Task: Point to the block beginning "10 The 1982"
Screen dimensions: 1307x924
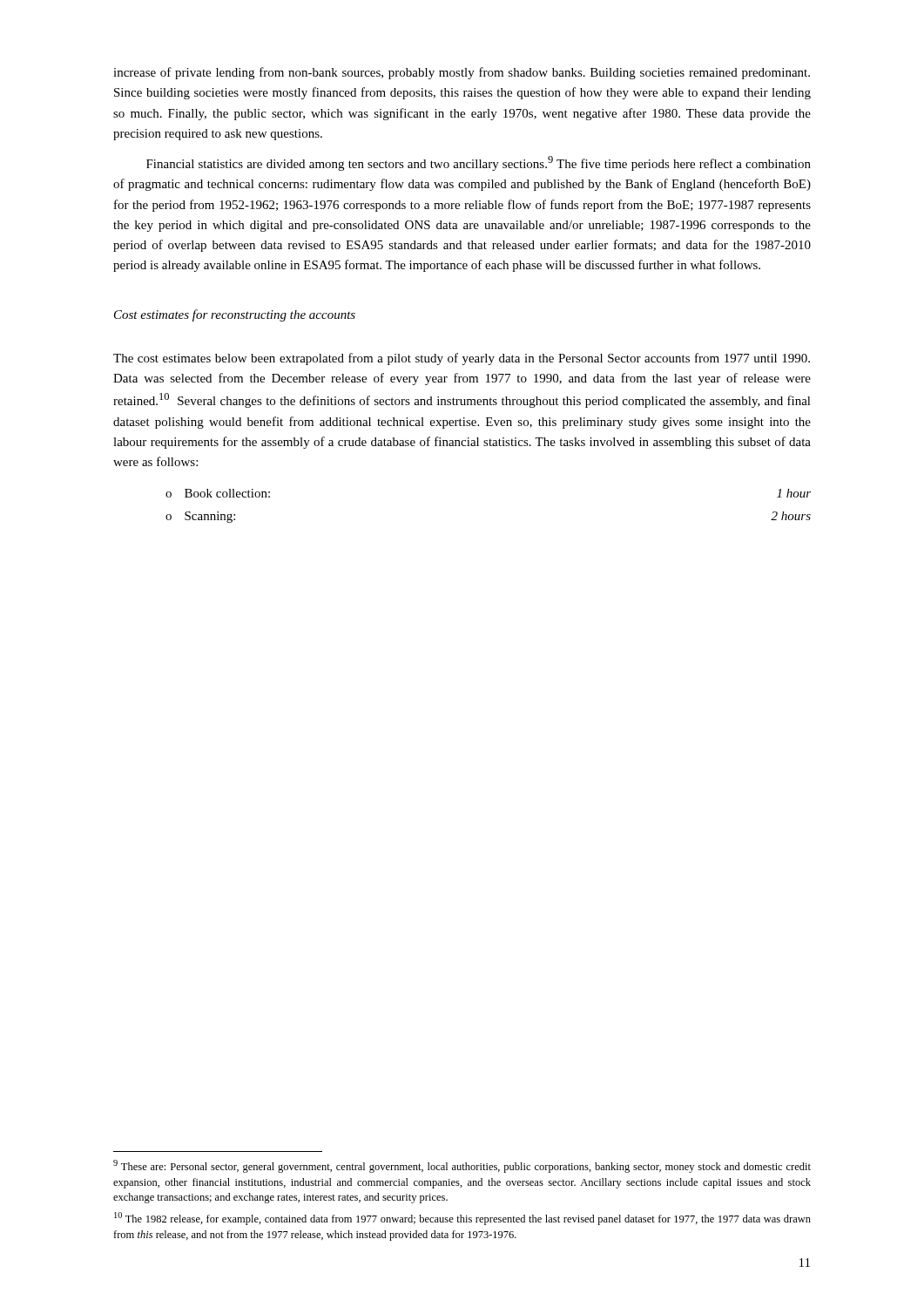Action: point(462,1225)
